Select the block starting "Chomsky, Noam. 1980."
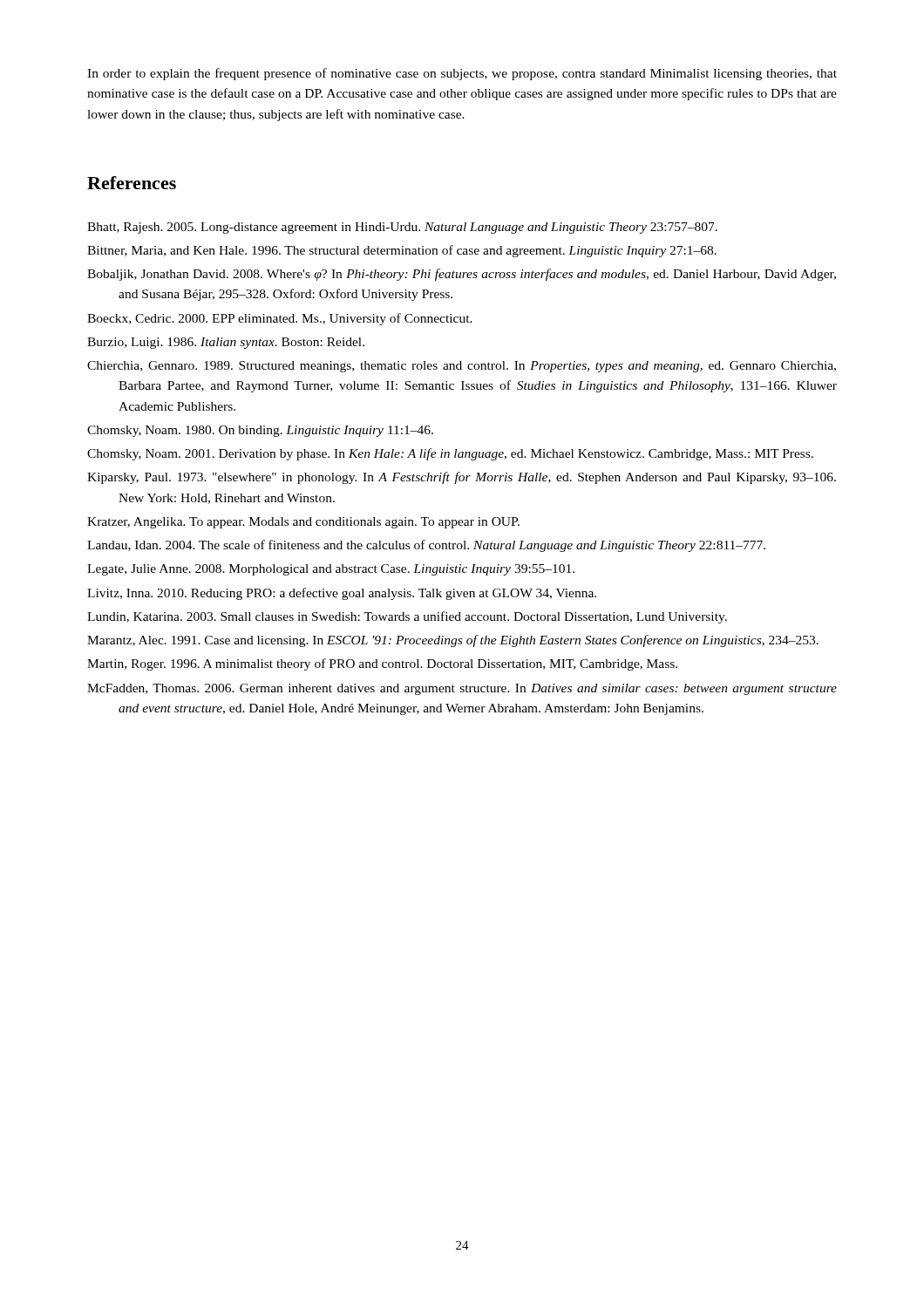The height and width of the screenshot is (1308, 924). (261, 429)
